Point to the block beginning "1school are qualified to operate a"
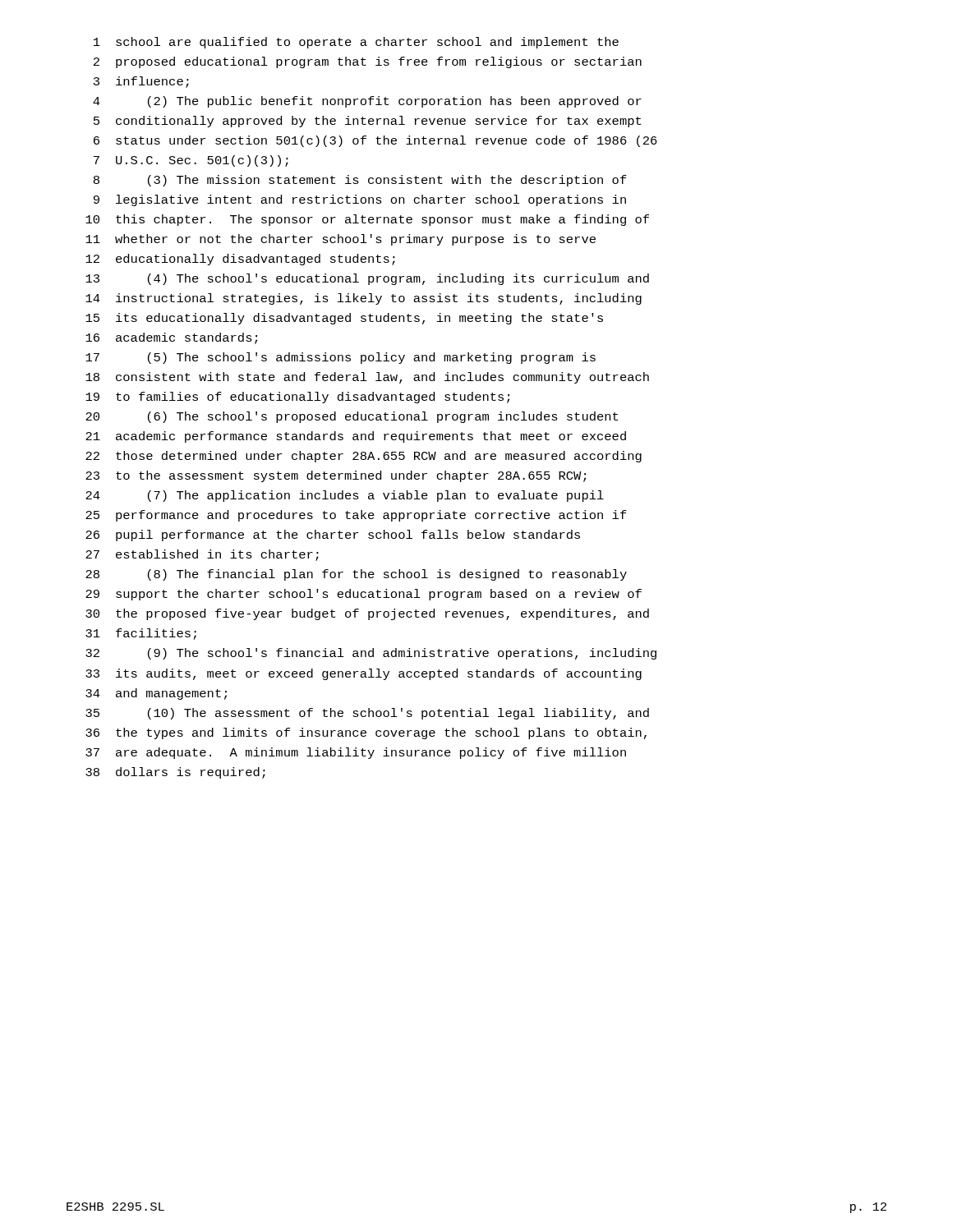 tap(476, 62)
